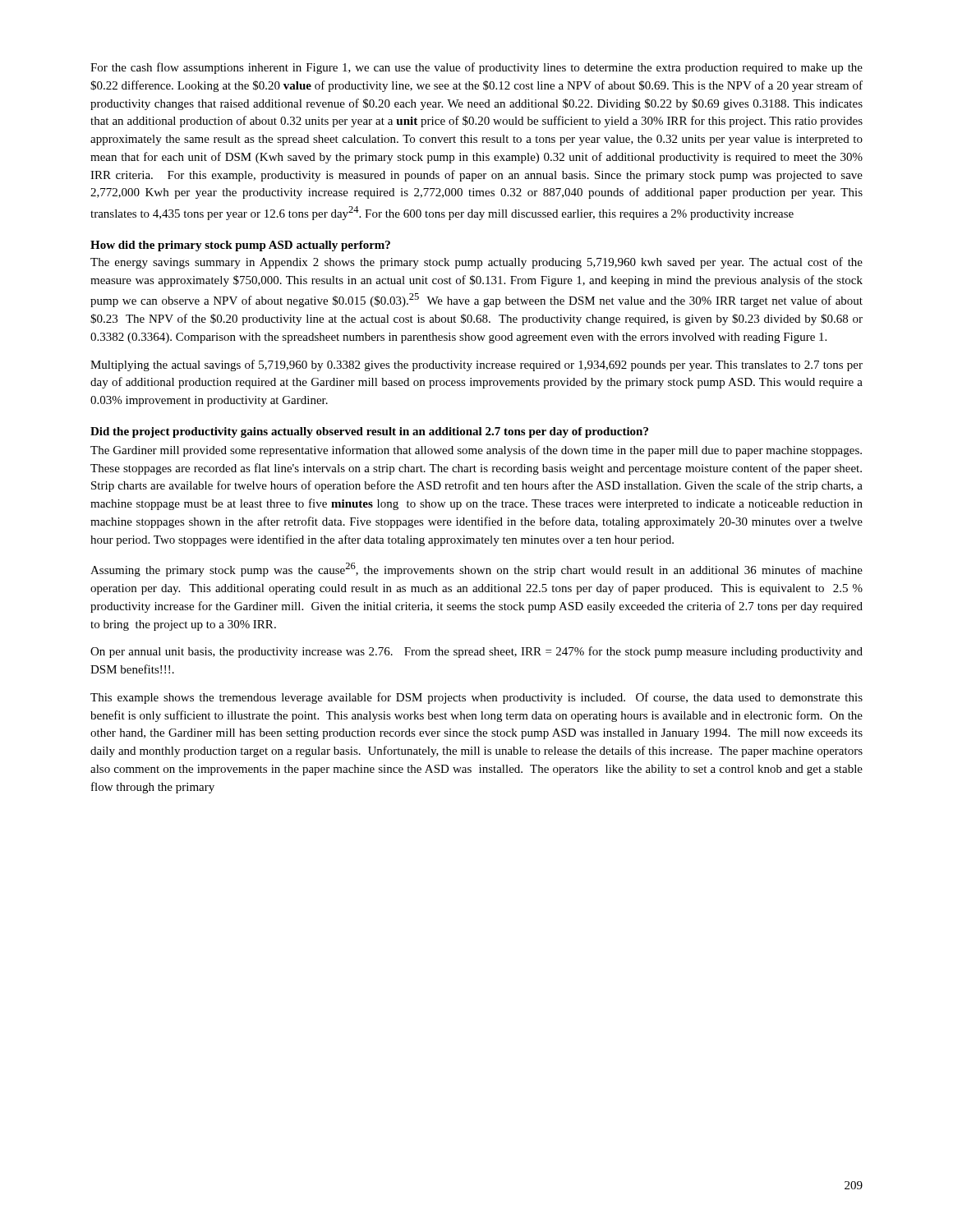Find the text block that reads "The Gardiner mill provided some representative"

[476, 495]
